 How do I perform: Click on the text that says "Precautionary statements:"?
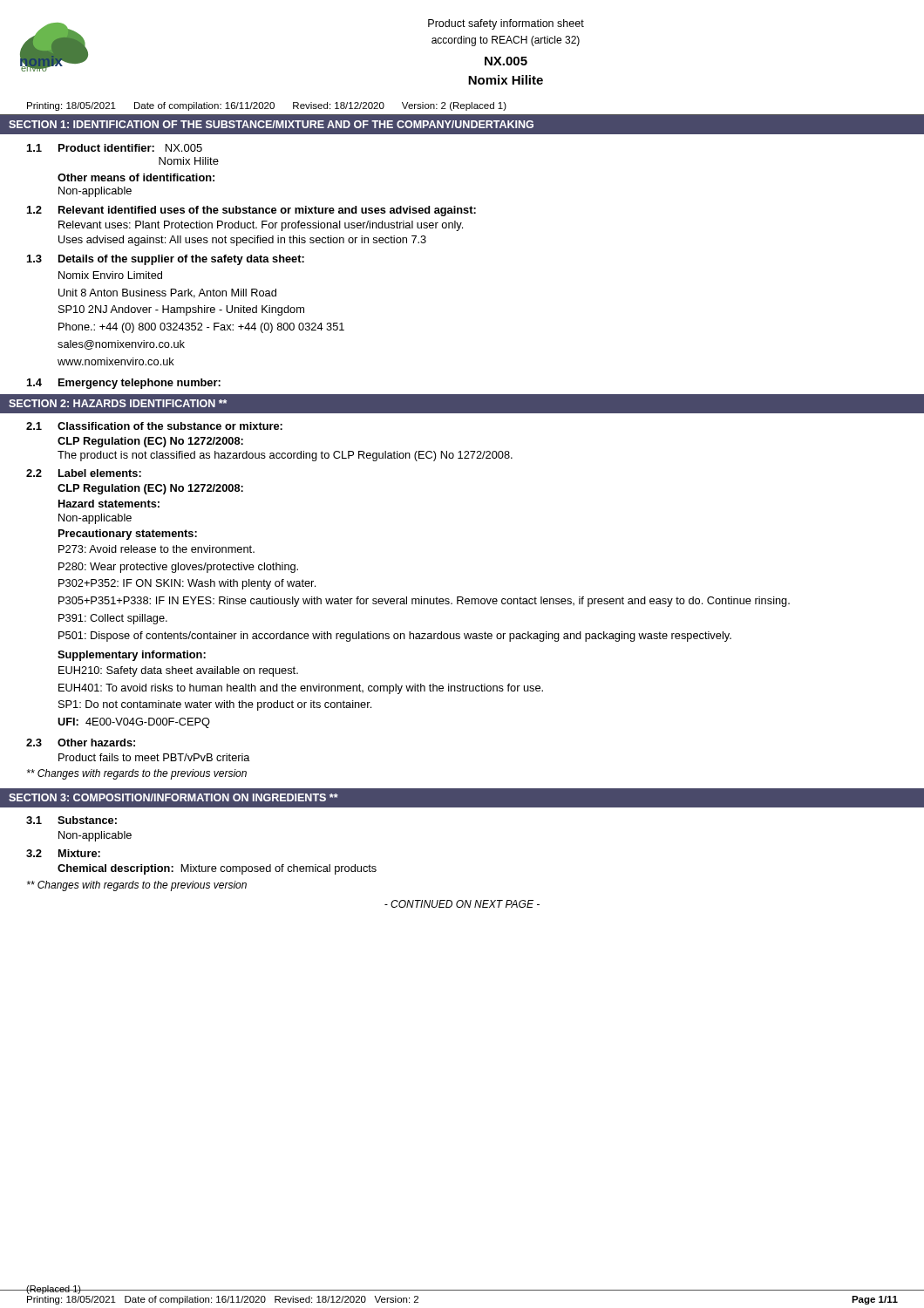(x=128, y=533)
